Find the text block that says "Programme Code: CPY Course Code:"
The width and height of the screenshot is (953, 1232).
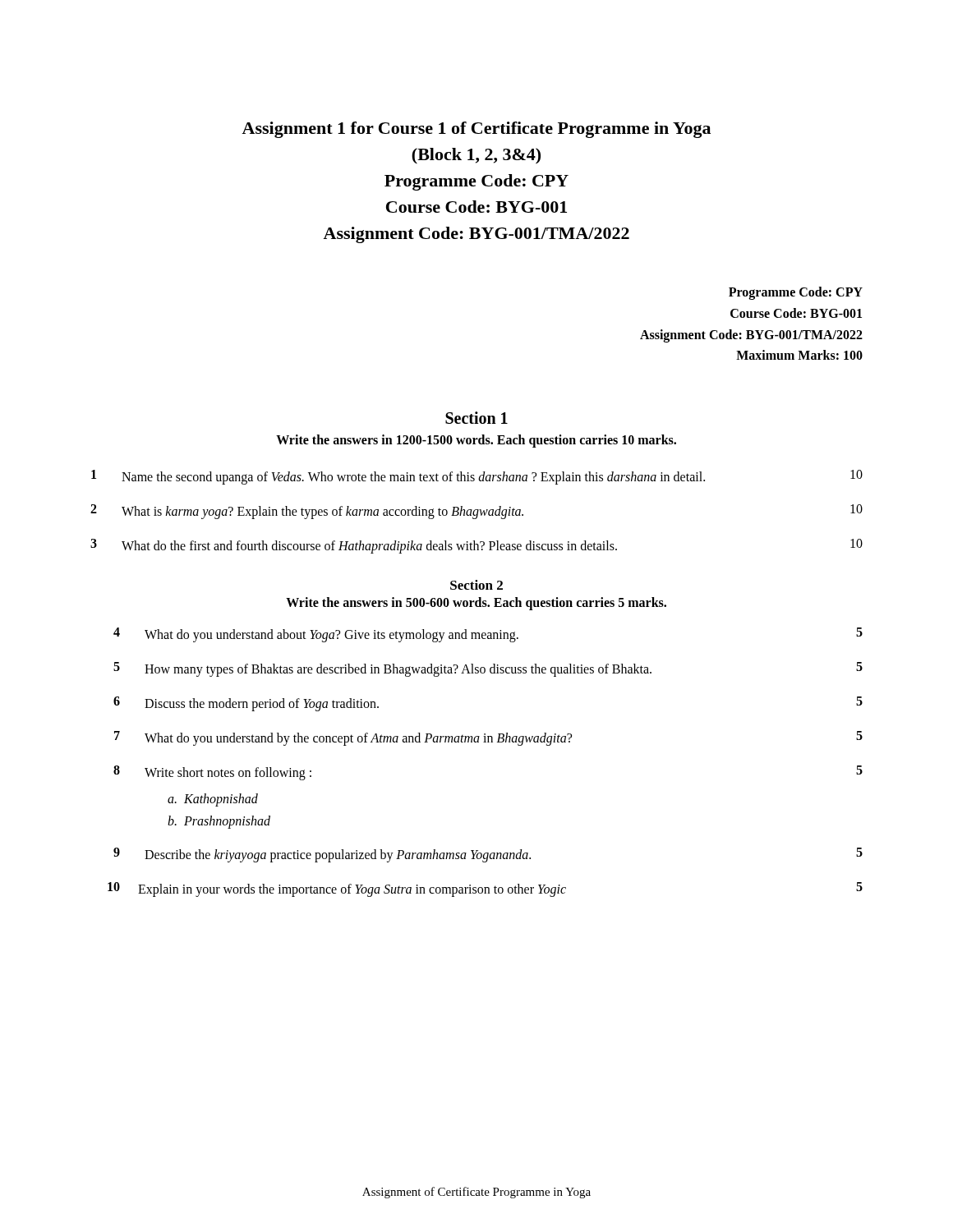click(796, 293)
